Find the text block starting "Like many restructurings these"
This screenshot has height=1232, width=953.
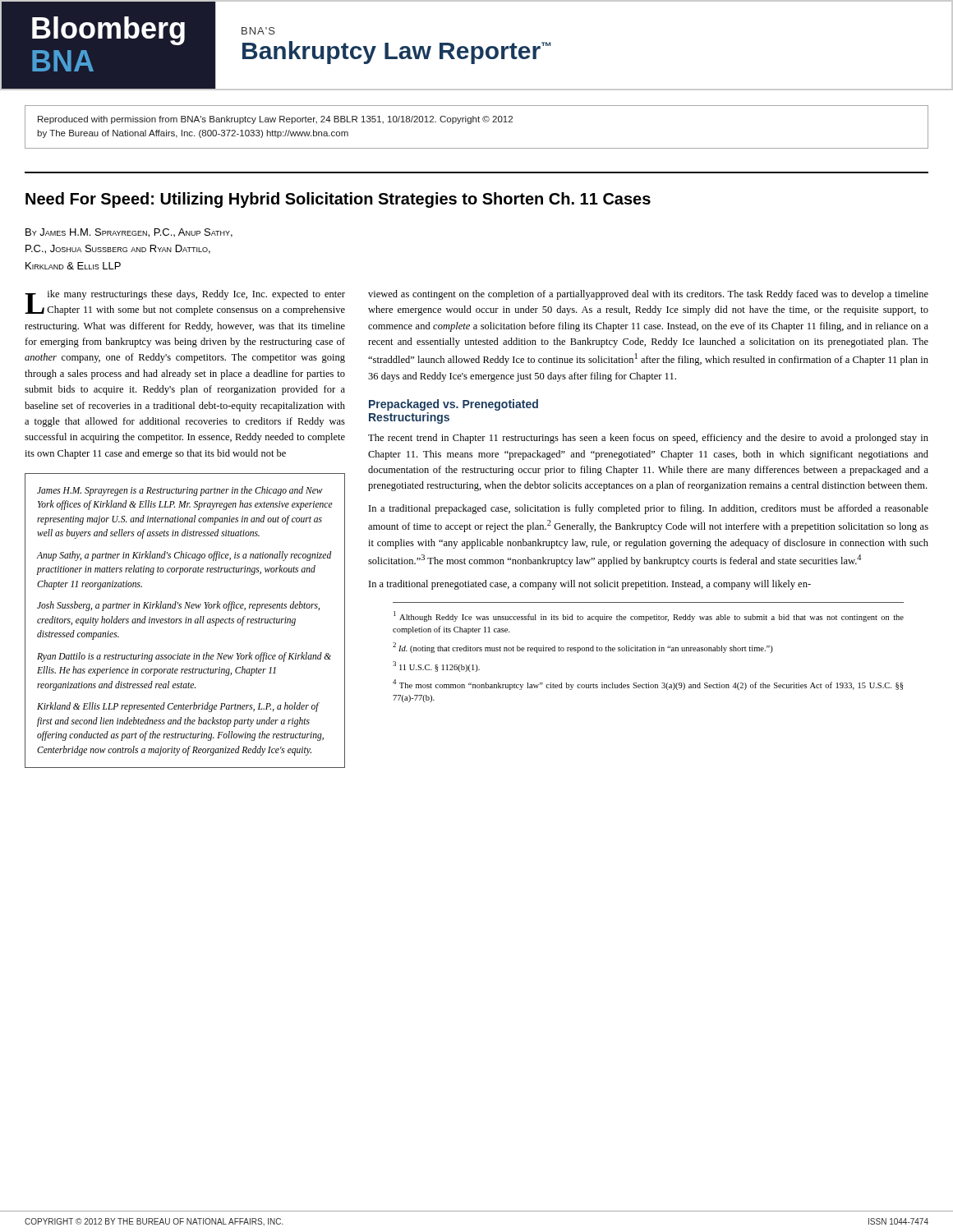click(x=185, y=373)
